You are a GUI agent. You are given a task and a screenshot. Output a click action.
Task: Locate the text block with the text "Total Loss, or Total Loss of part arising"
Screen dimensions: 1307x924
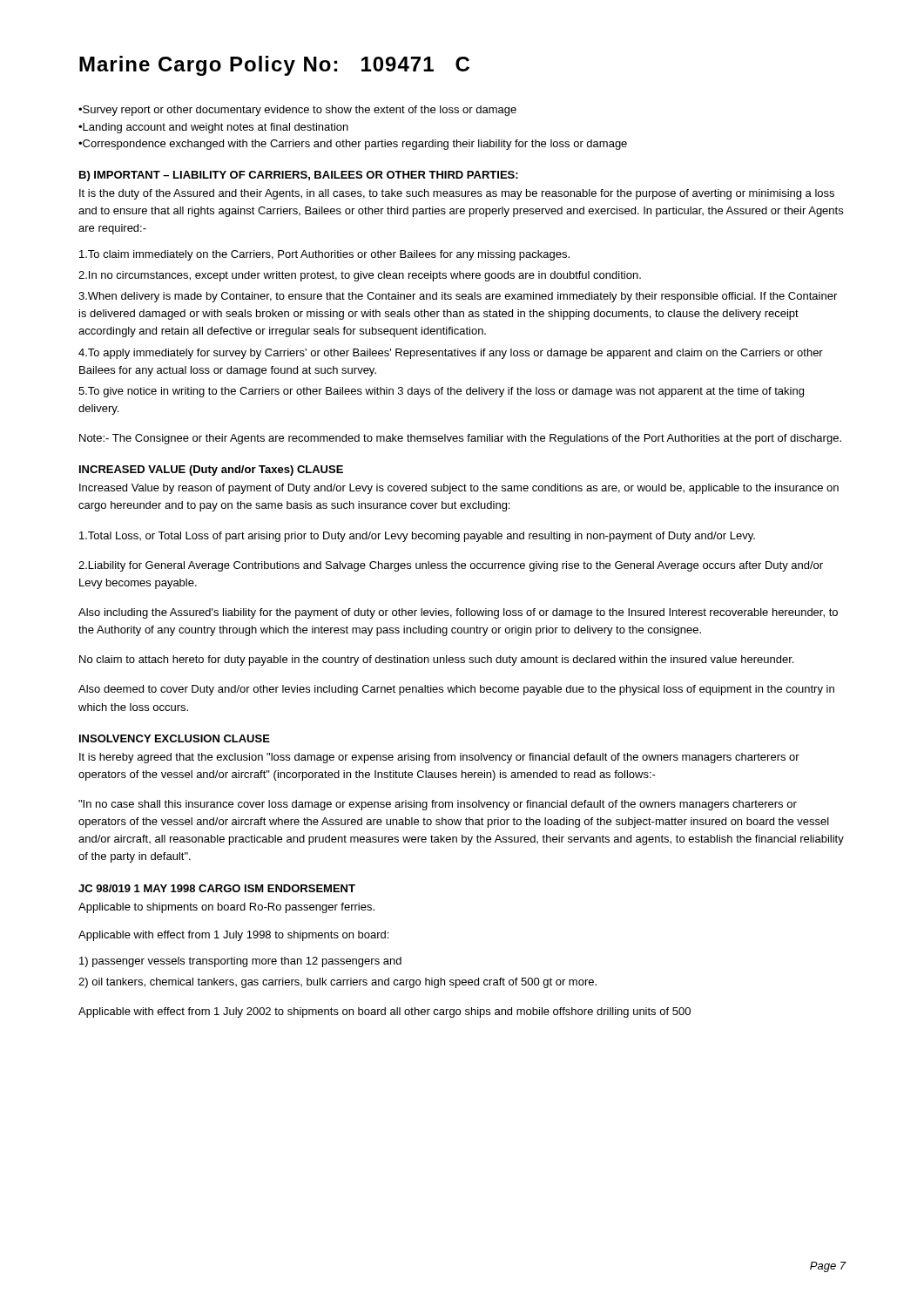tap(417, 535)
